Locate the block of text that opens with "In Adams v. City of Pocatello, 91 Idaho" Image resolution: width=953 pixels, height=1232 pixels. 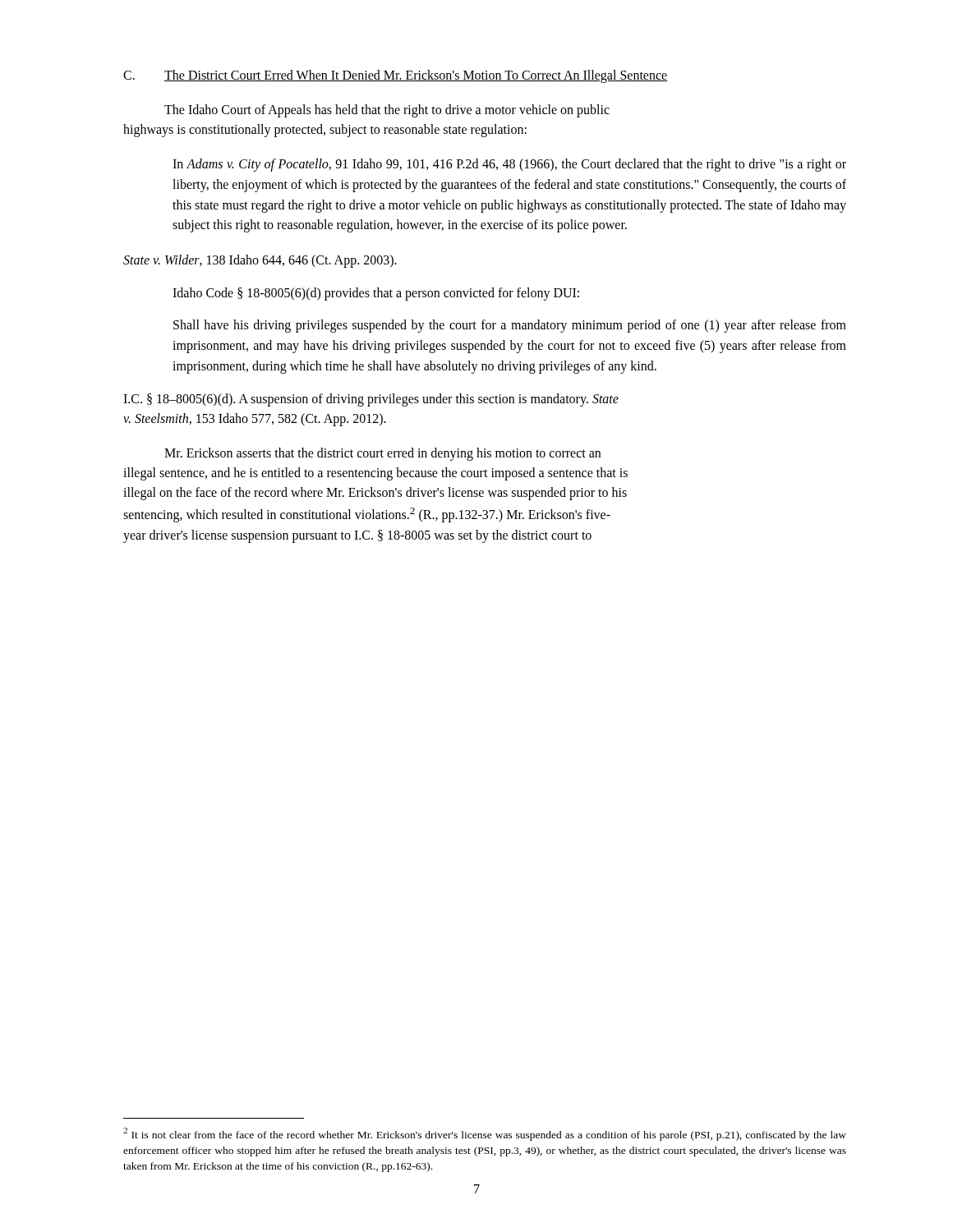(509, 194)
